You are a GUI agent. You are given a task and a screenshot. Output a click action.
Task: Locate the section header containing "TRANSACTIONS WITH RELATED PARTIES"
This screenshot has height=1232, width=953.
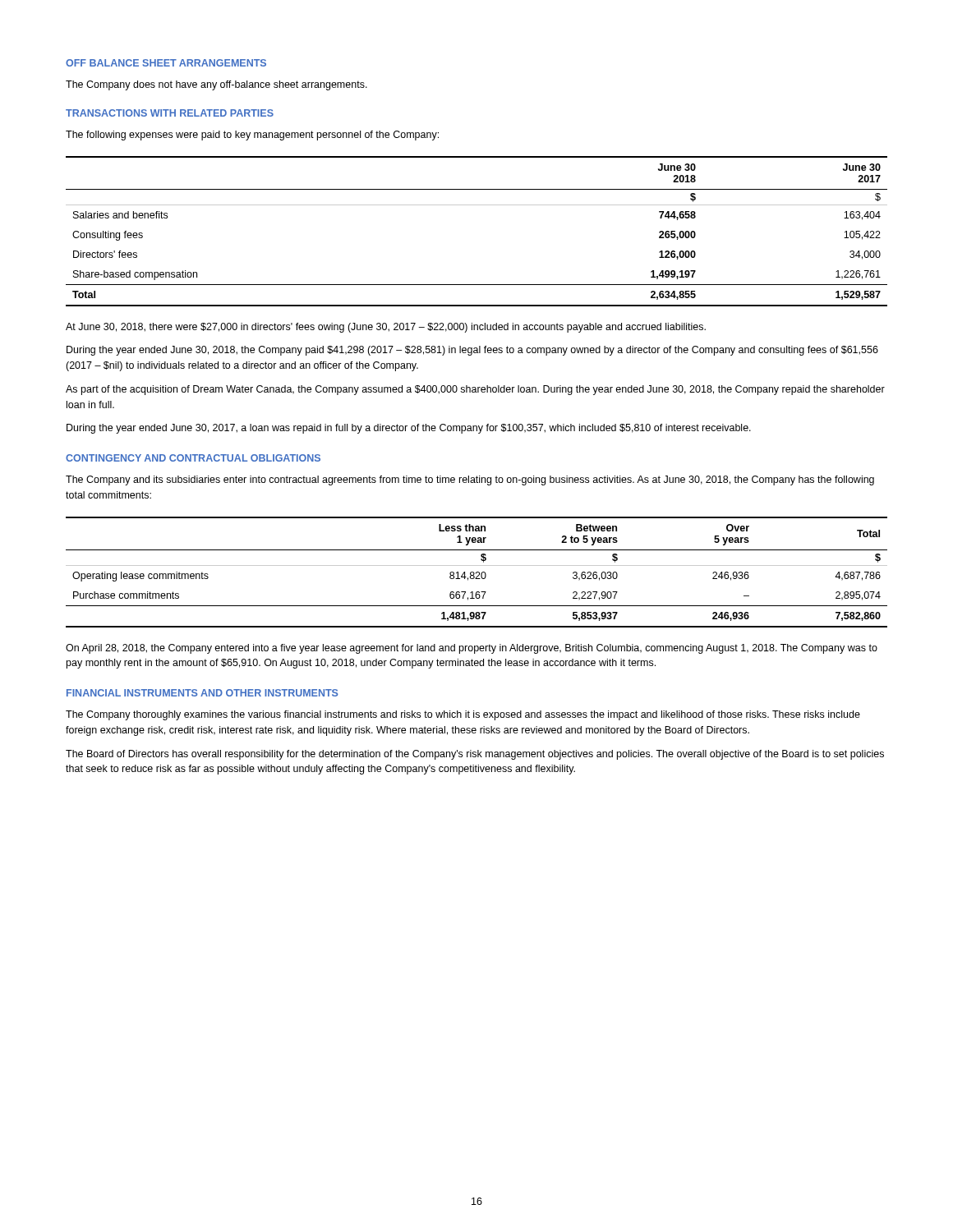pos(170,113)
